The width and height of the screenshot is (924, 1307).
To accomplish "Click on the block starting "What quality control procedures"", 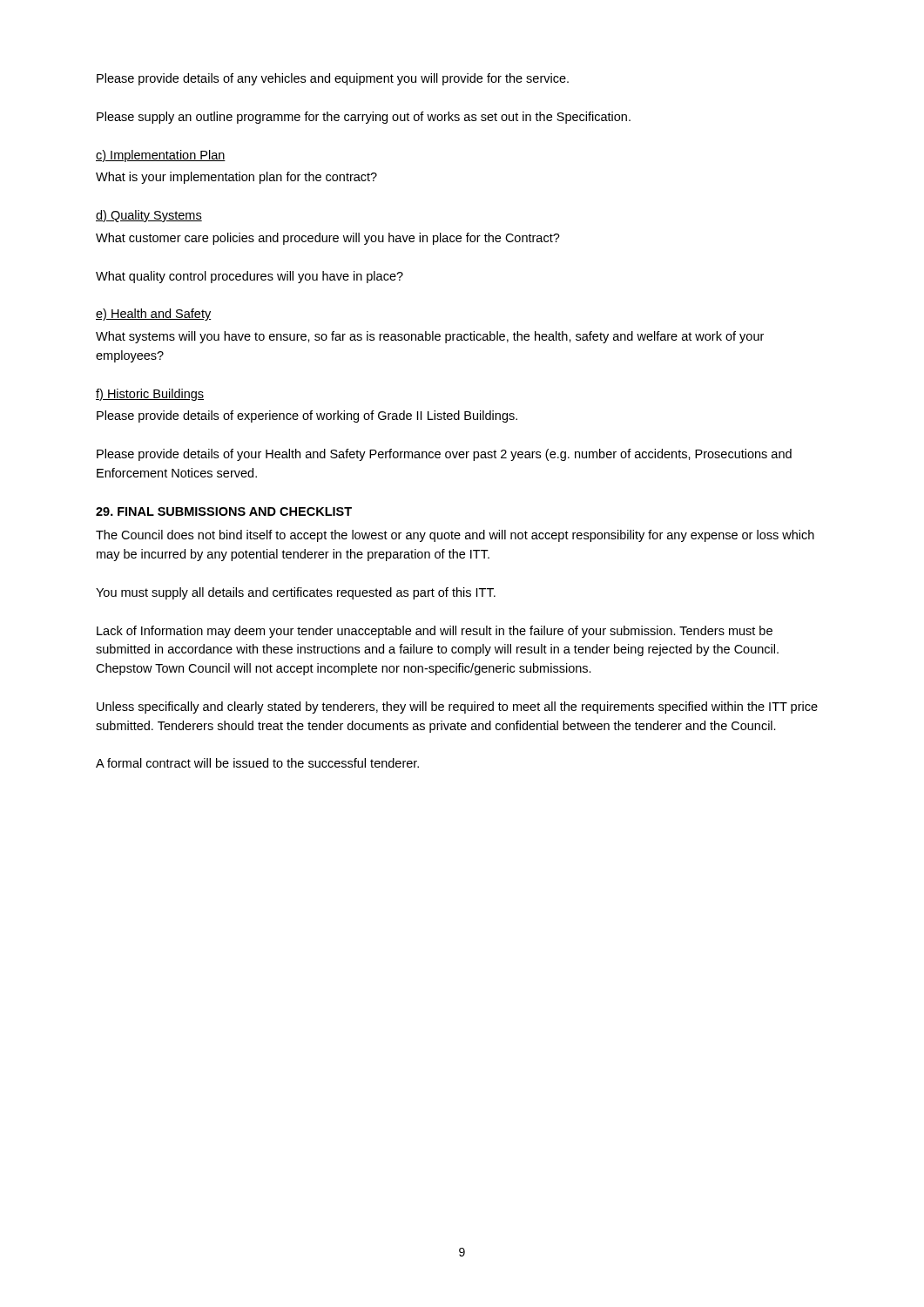I will (250, 276).
